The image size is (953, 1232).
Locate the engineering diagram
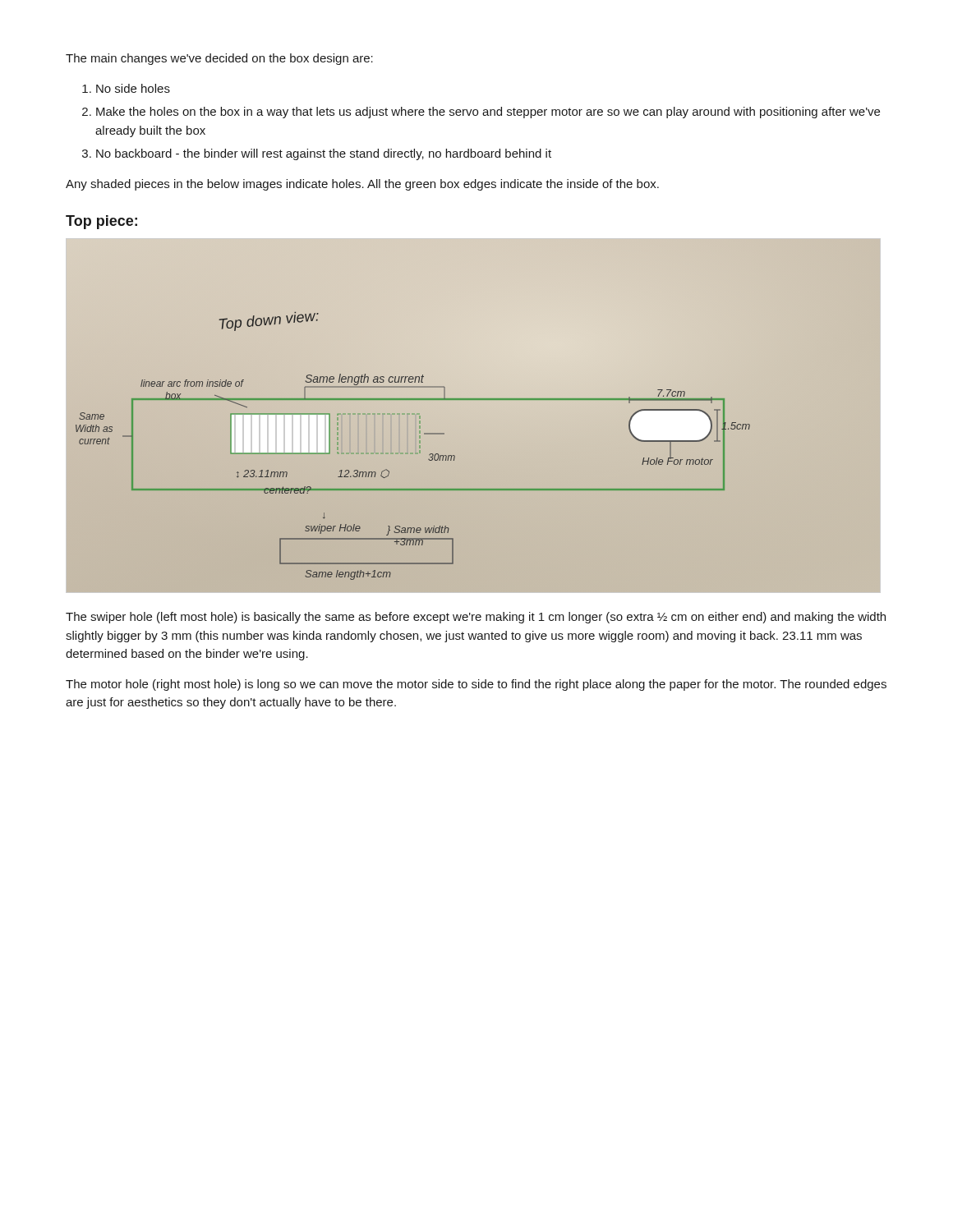pyautogui.click(x=473, y=416)
